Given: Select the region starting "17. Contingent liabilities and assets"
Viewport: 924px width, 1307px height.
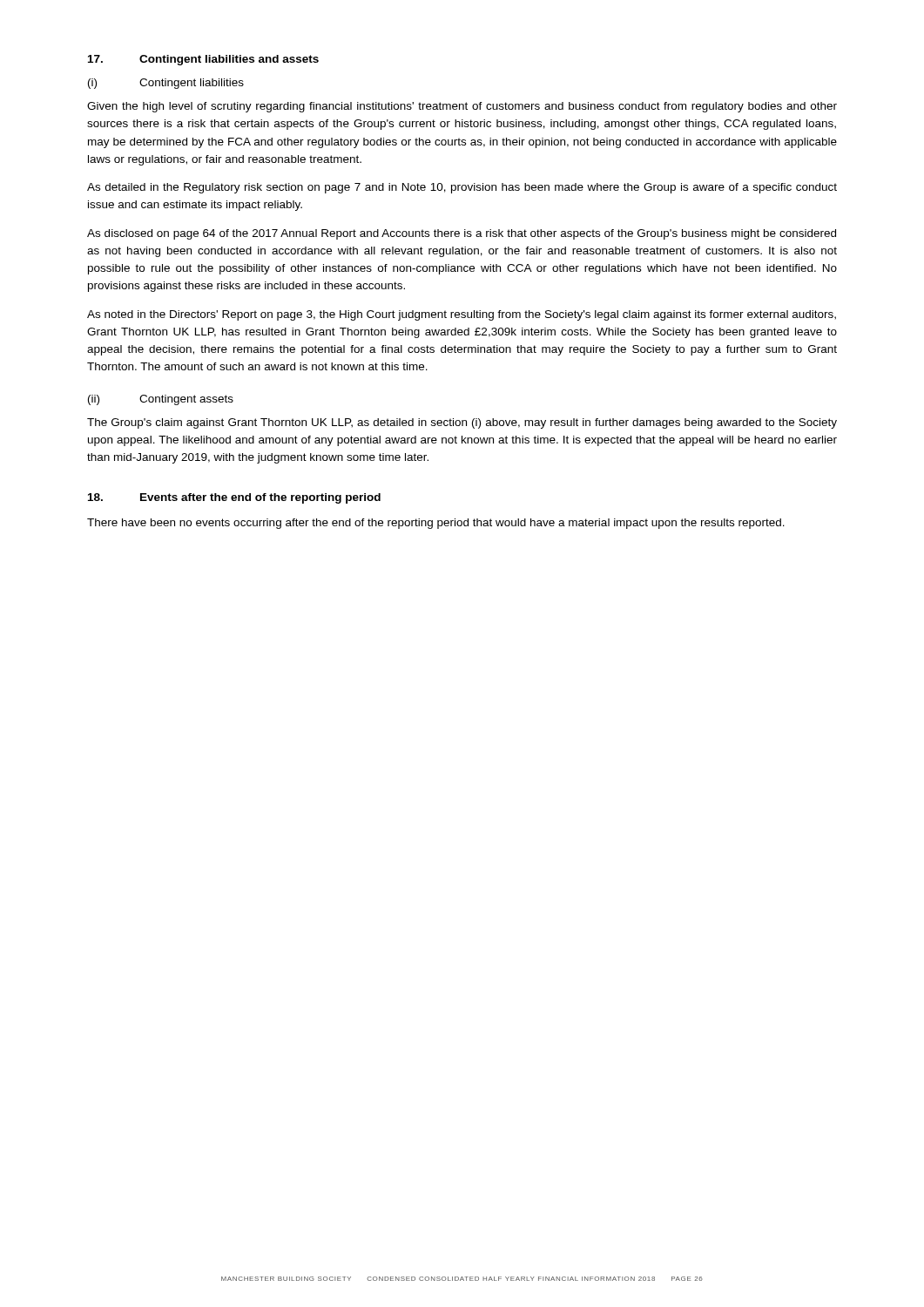Looking at the screenshot, I should pyautogui.click(x=203, y=59).
